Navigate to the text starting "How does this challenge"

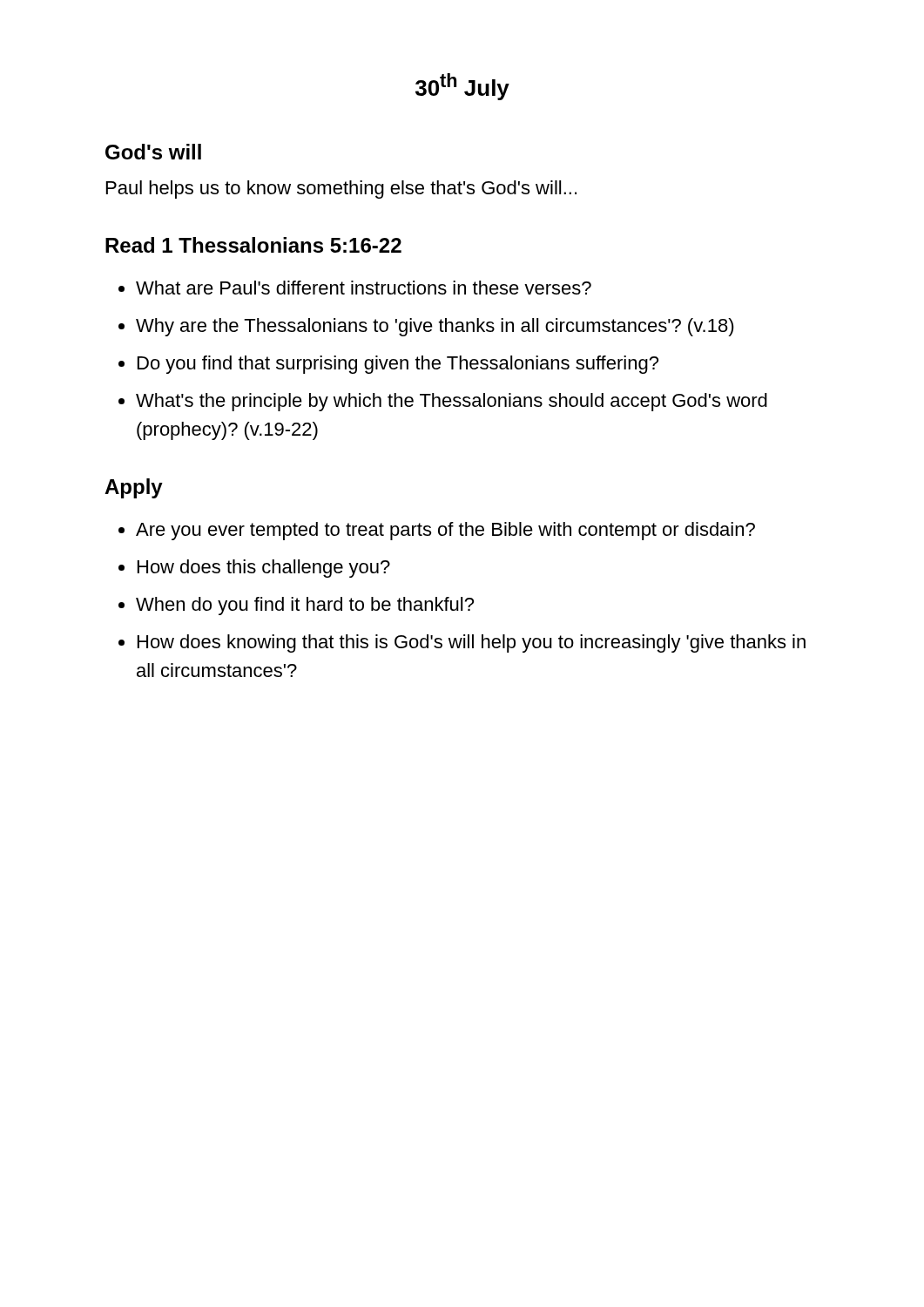pyautogui.click(x=254, y=569)
